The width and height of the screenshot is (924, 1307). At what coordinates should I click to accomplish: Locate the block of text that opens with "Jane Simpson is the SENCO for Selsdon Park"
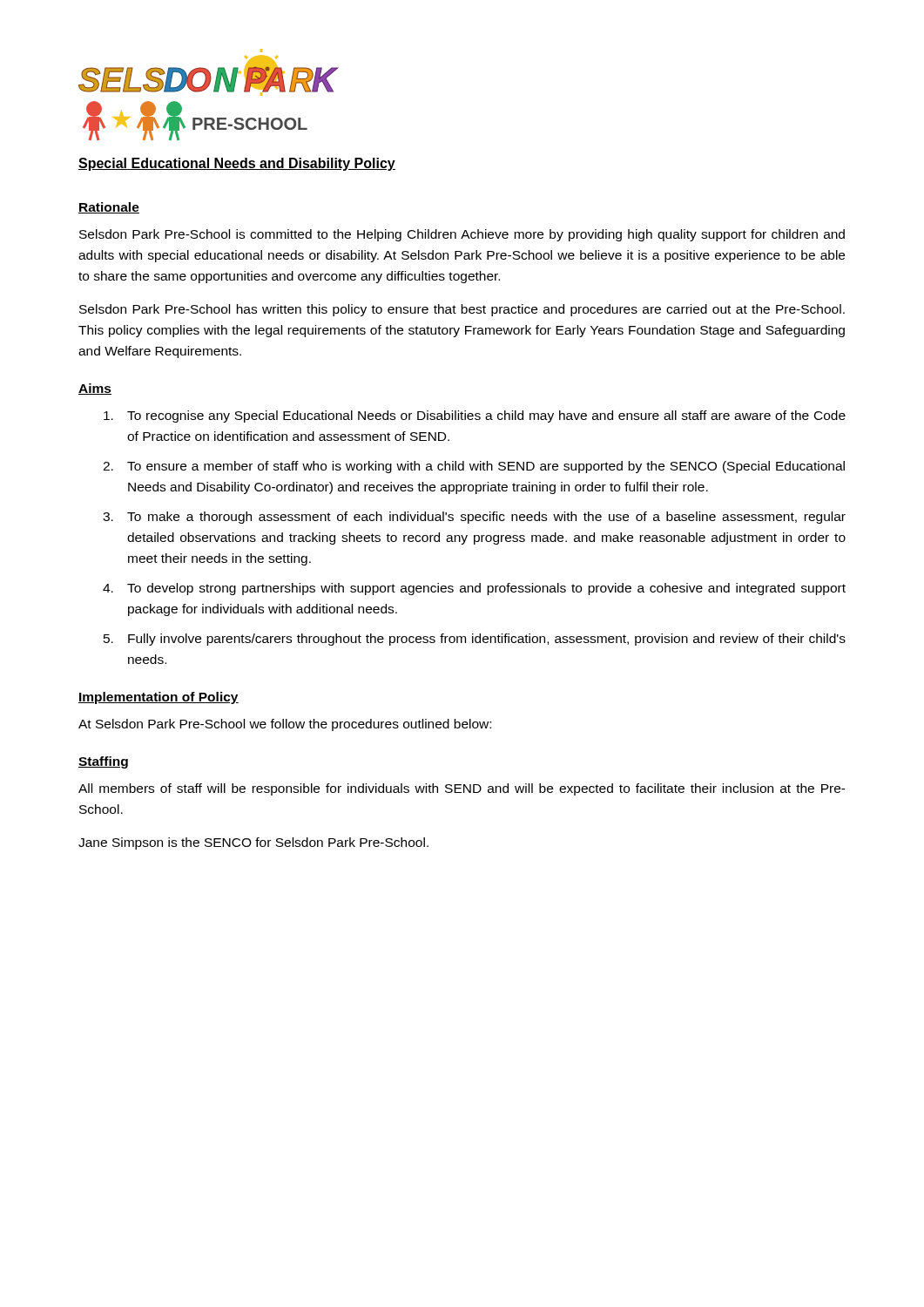coord(254,842)
